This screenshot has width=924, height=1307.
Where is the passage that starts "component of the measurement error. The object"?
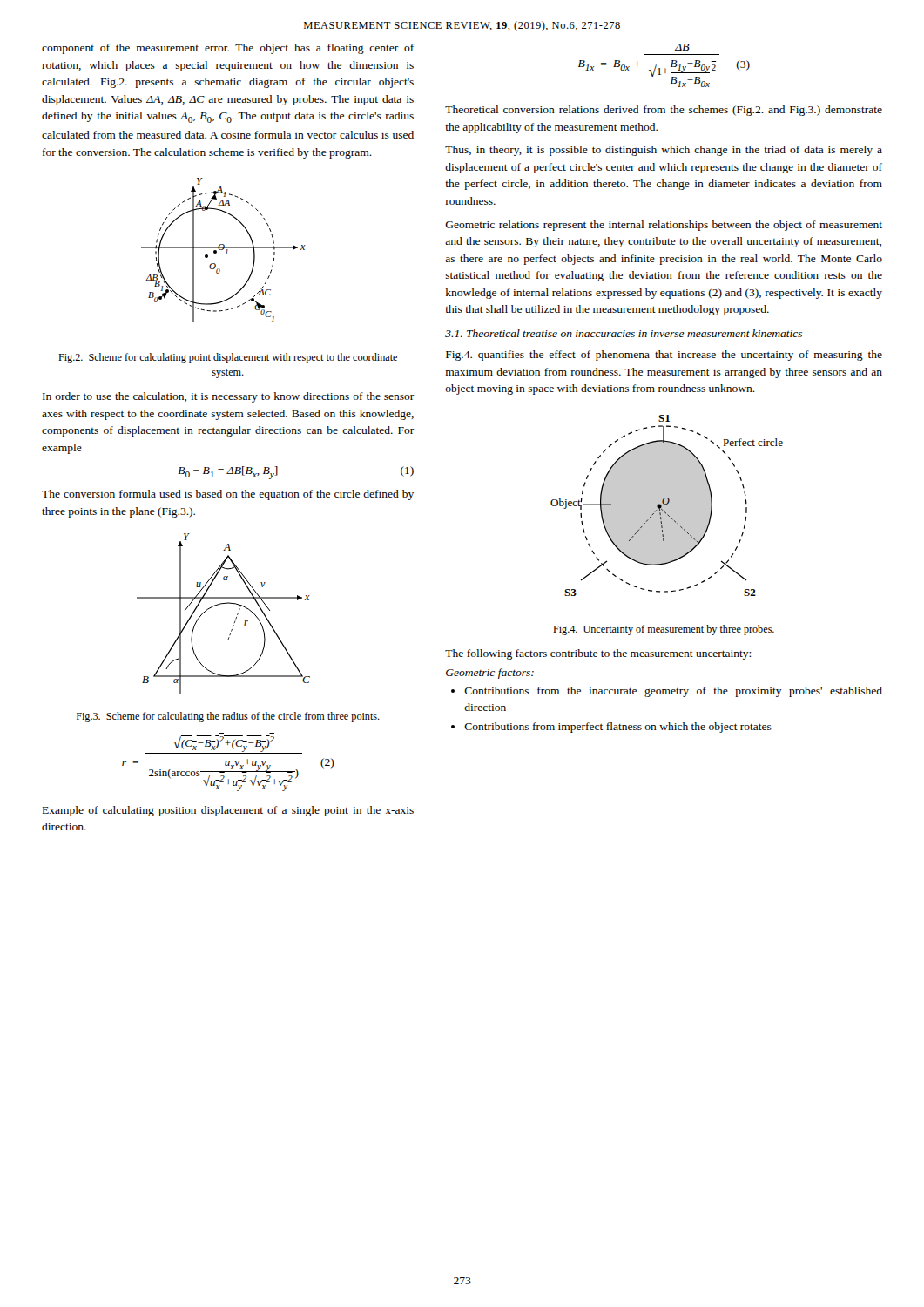[228, 100]
